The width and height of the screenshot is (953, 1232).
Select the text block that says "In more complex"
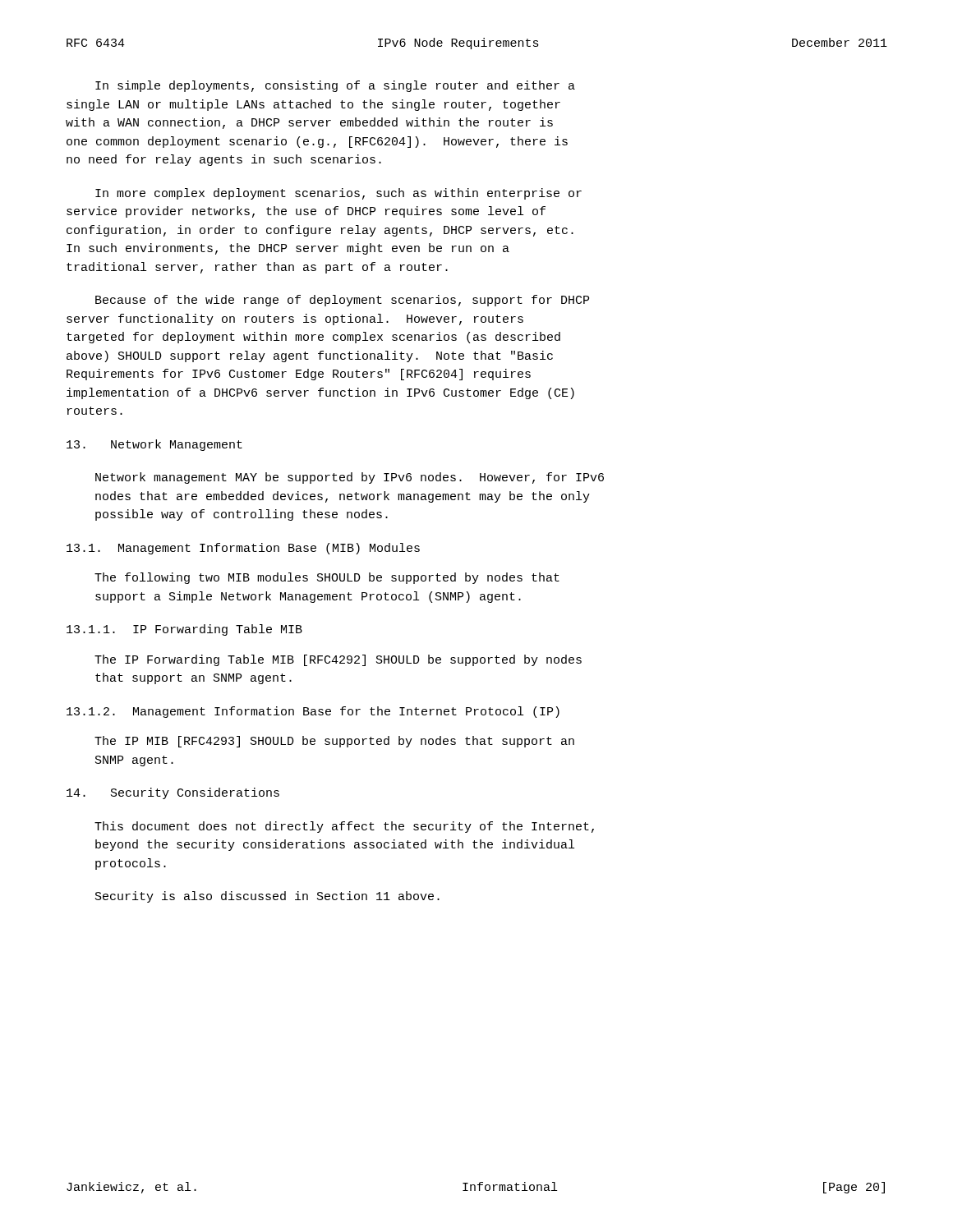324,231
